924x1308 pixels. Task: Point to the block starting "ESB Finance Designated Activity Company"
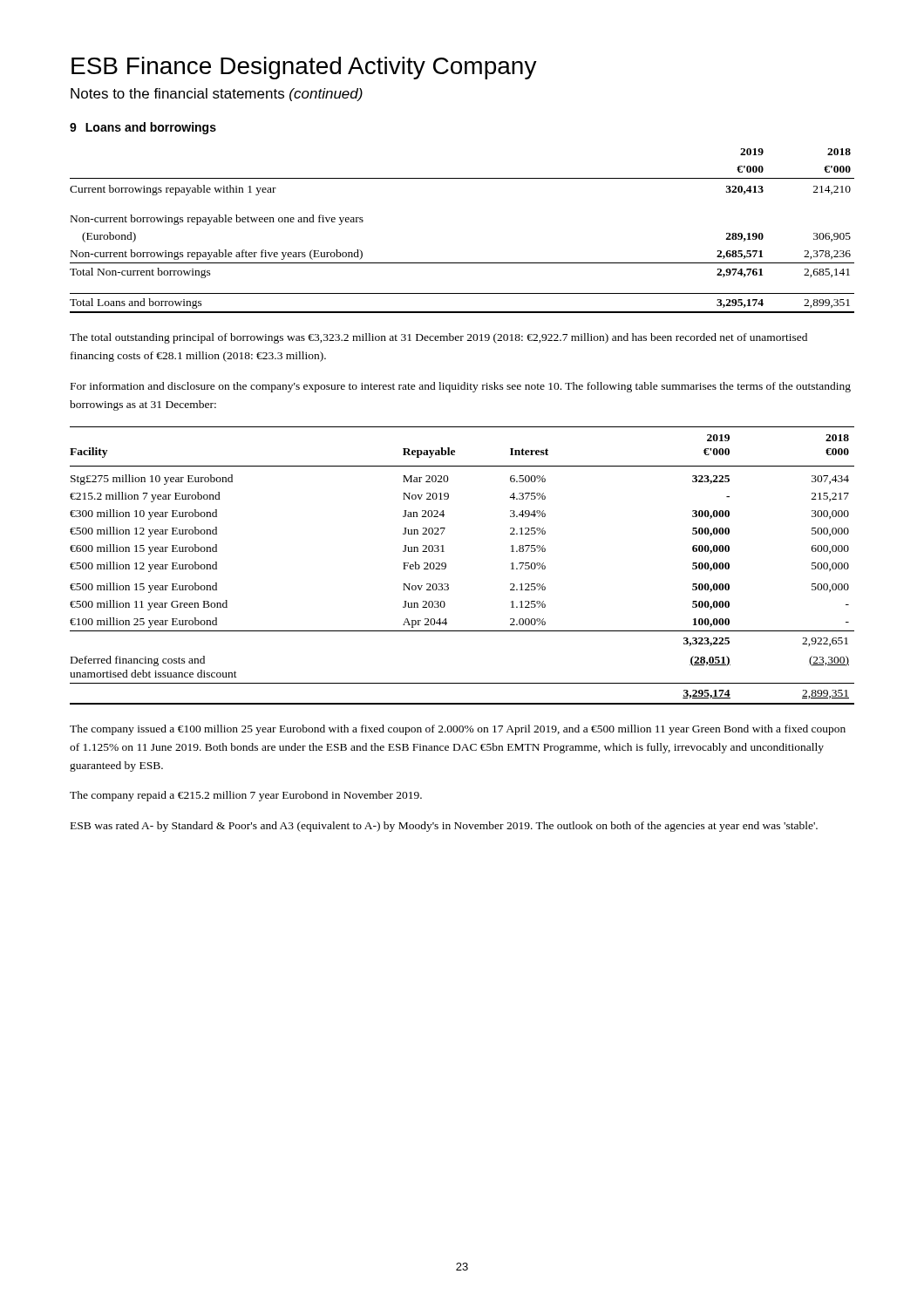point(303,66)
